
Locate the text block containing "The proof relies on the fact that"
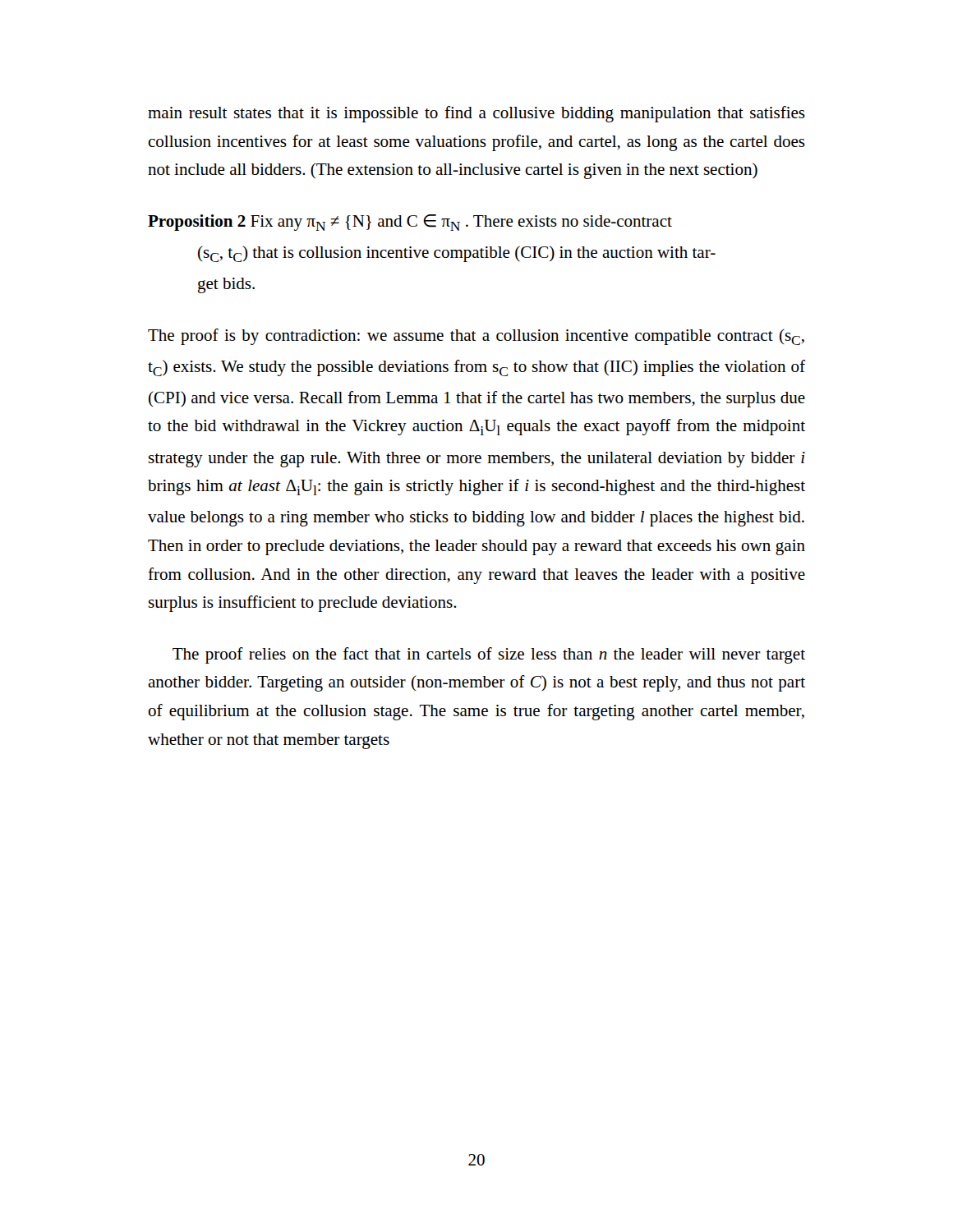[x=476, y=696]
